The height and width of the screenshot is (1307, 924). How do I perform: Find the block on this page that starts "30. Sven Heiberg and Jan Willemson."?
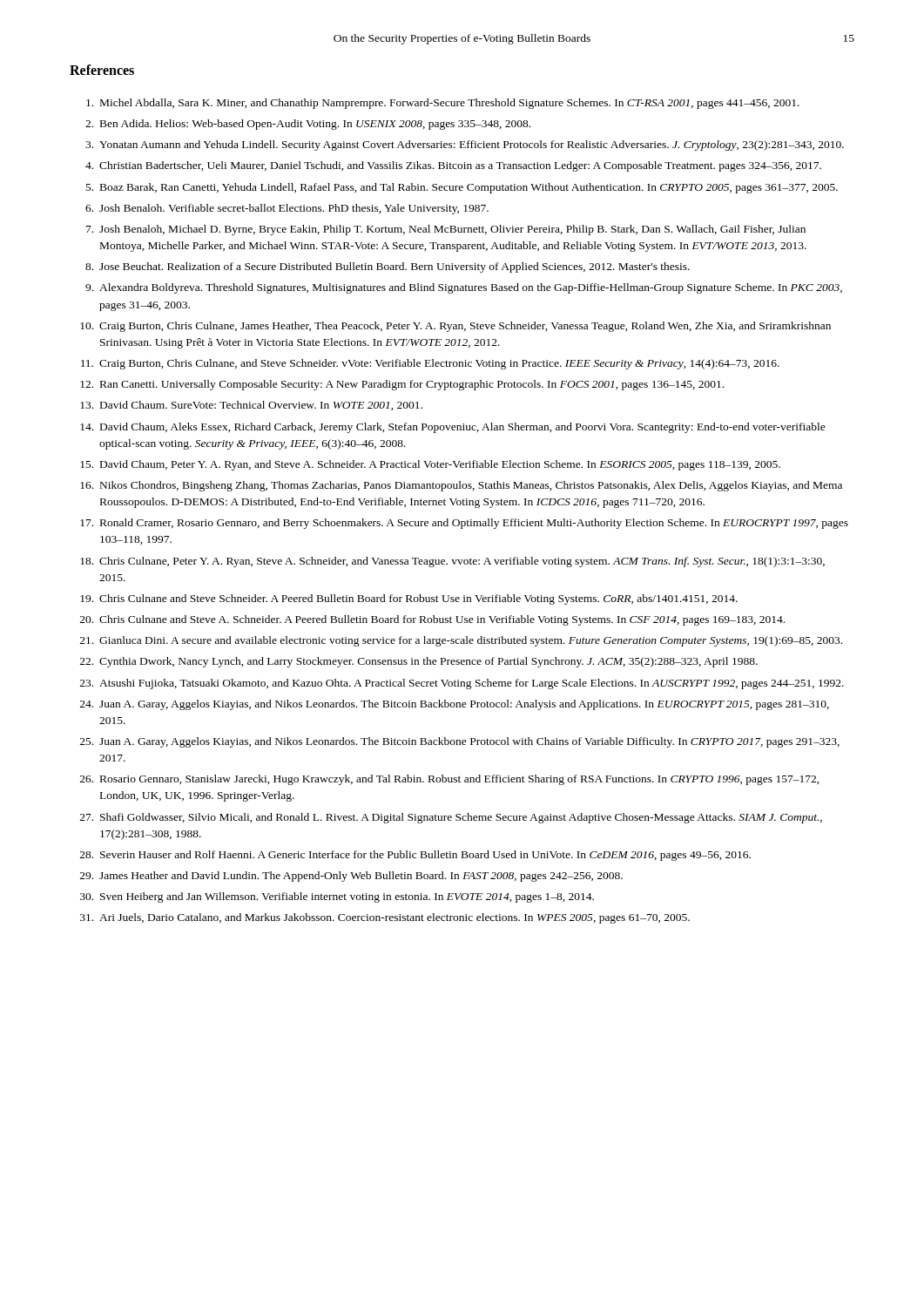point(462,896)
